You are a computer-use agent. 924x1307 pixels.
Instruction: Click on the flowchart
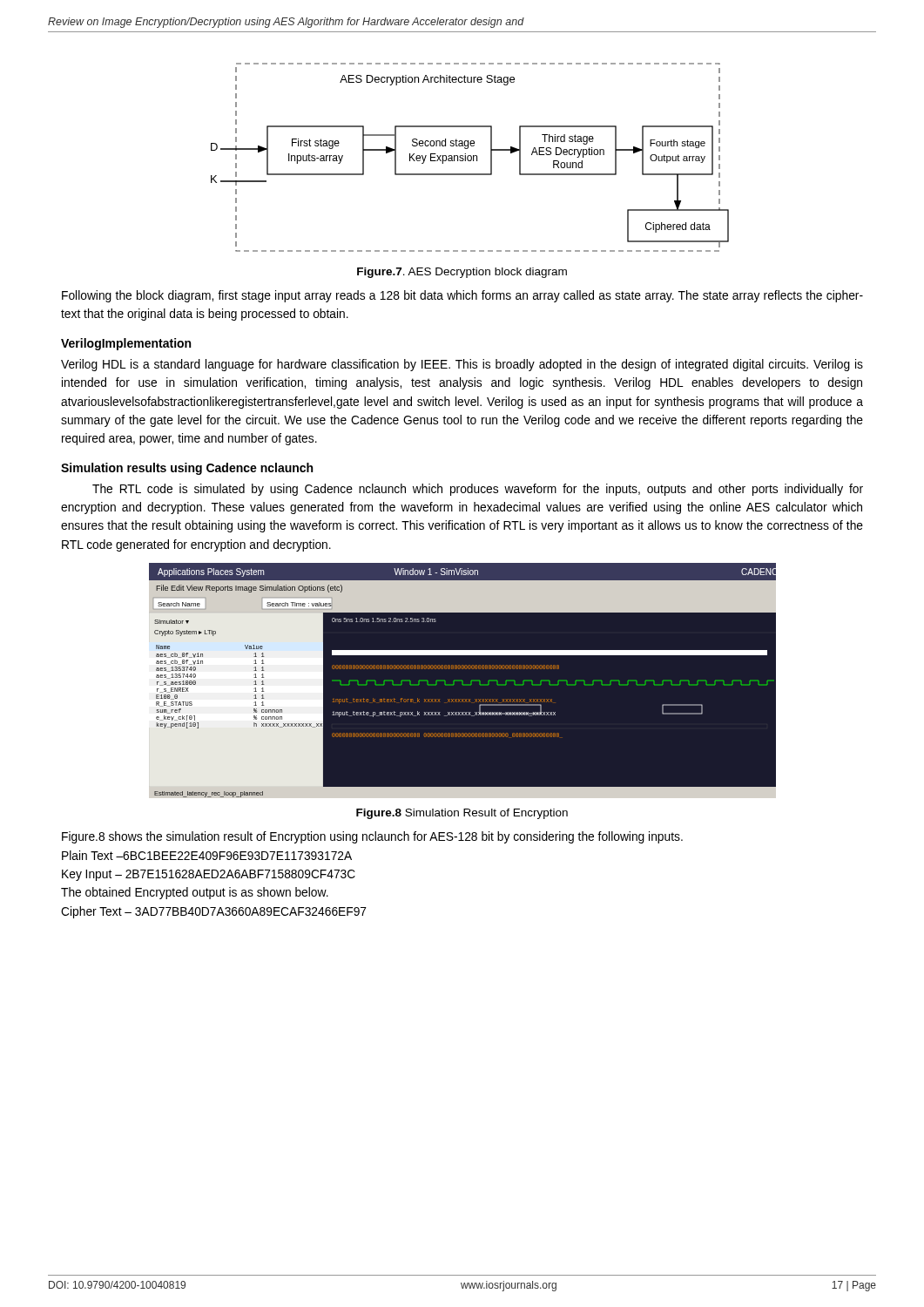(x=462, y=158)
